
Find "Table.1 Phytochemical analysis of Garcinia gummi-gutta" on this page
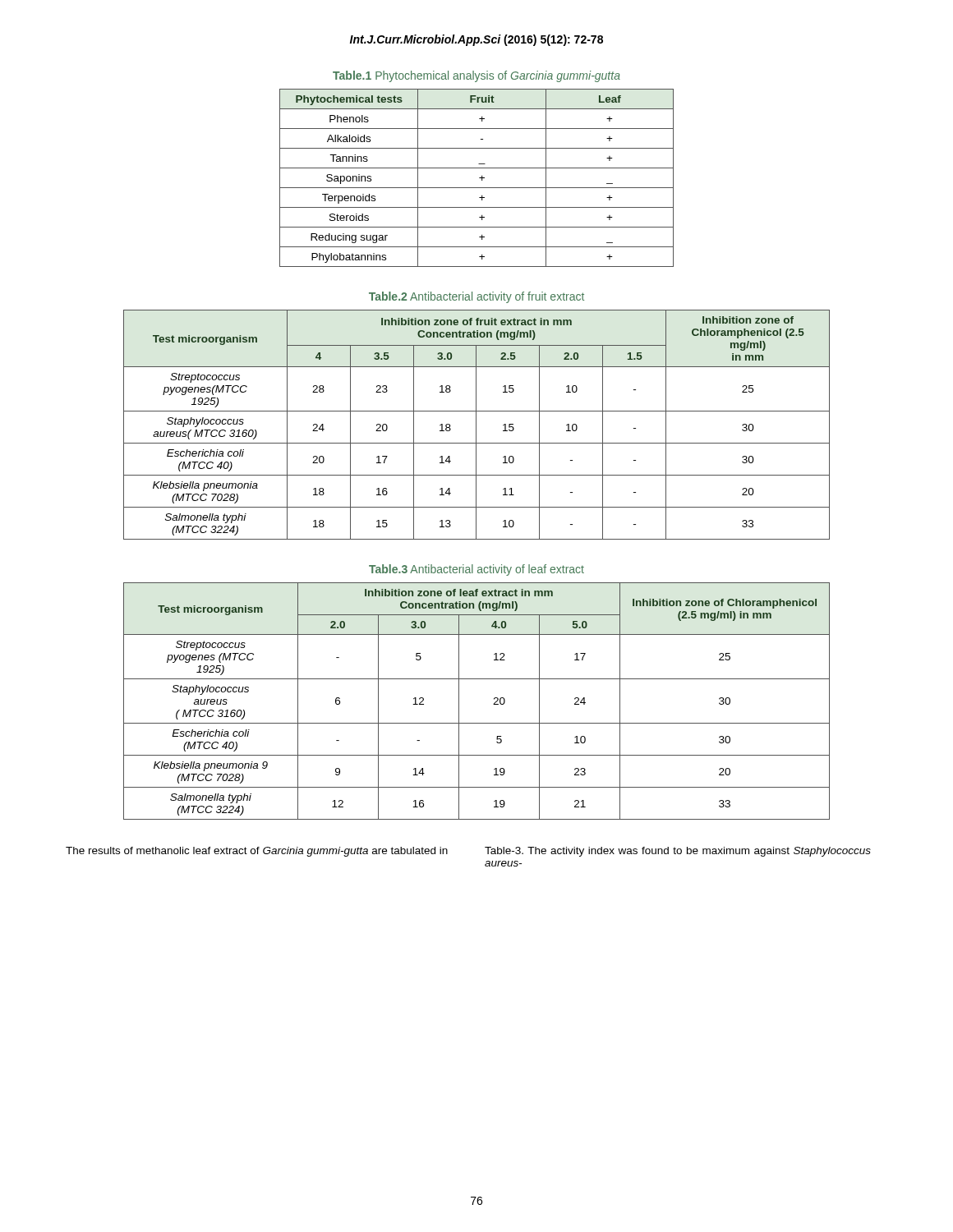476,76
